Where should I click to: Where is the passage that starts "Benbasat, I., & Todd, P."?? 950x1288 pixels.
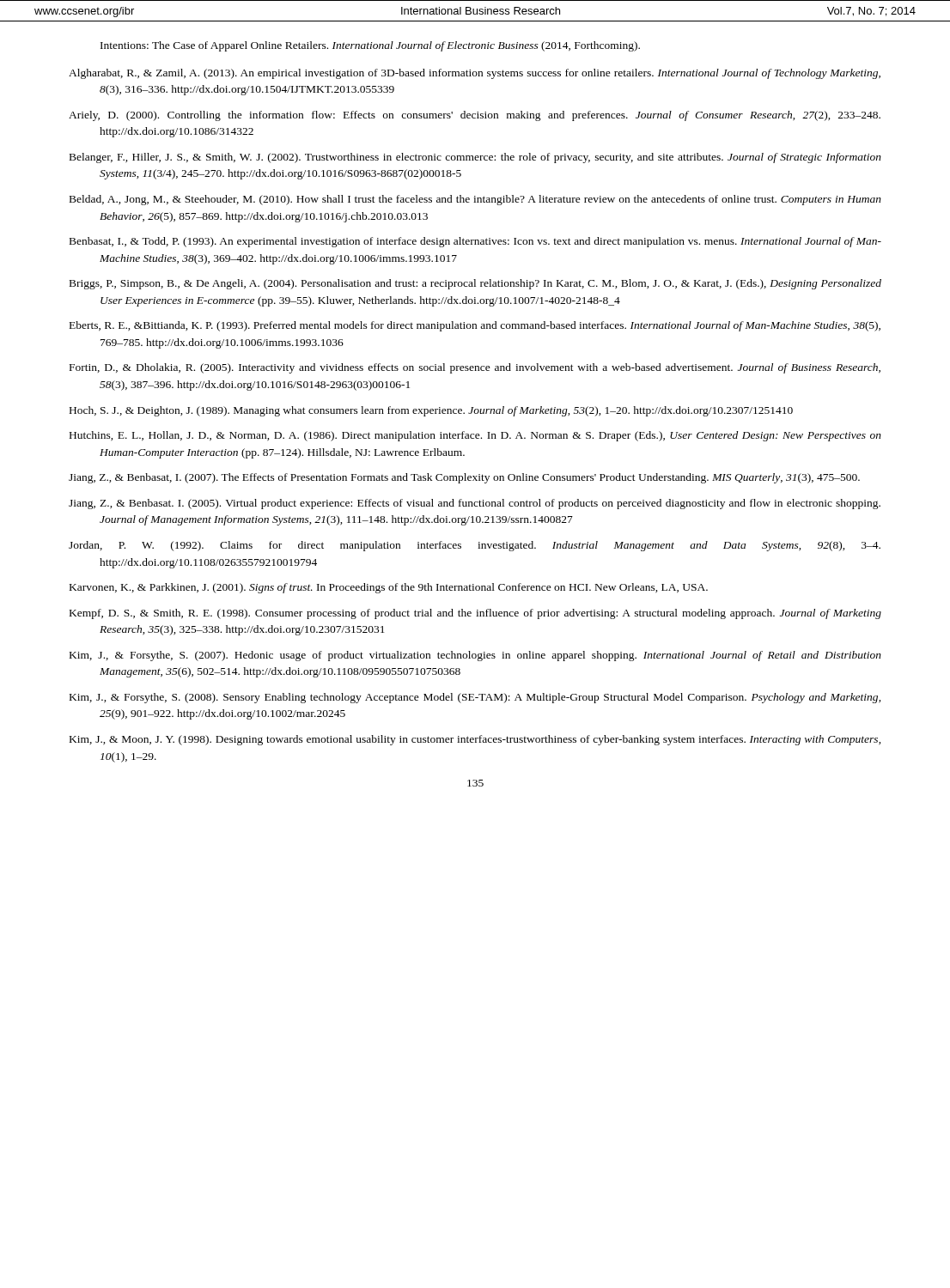coord(475,249)
